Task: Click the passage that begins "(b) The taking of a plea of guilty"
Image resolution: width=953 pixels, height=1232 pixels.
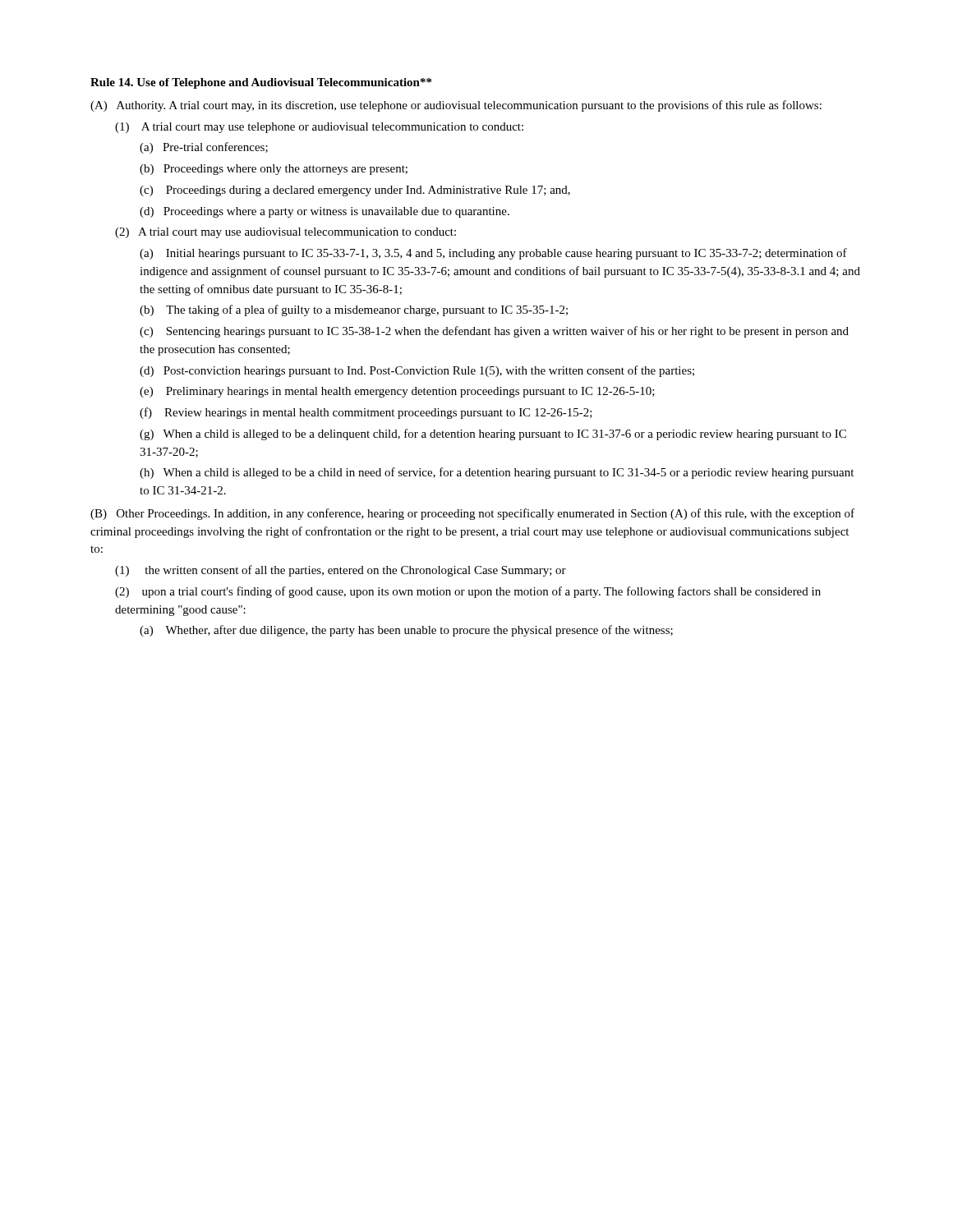Action: 354,310
